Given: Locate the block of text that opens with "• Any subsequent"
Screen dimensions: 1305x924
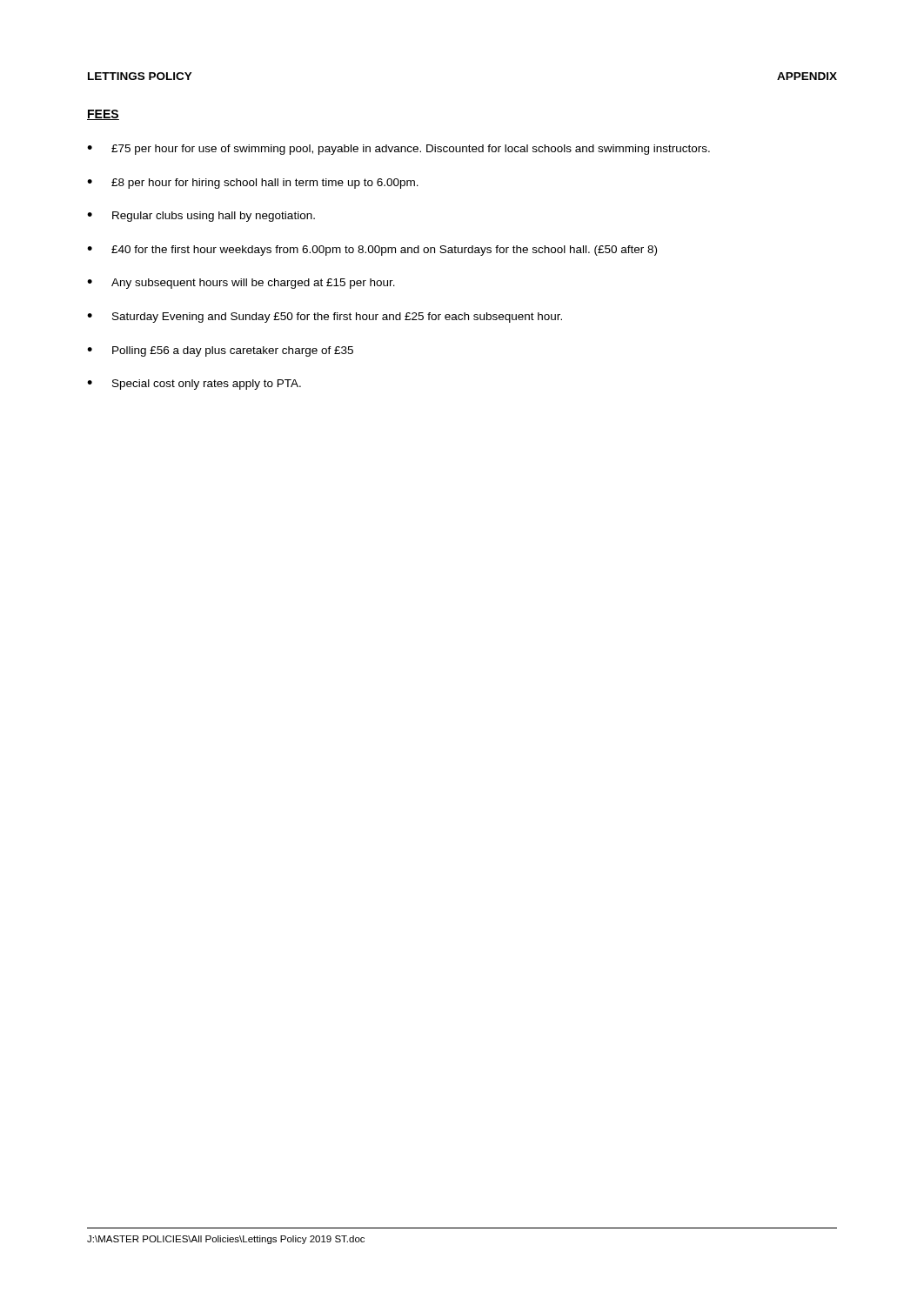Looking at the screenshot, I should click(241, 284).
